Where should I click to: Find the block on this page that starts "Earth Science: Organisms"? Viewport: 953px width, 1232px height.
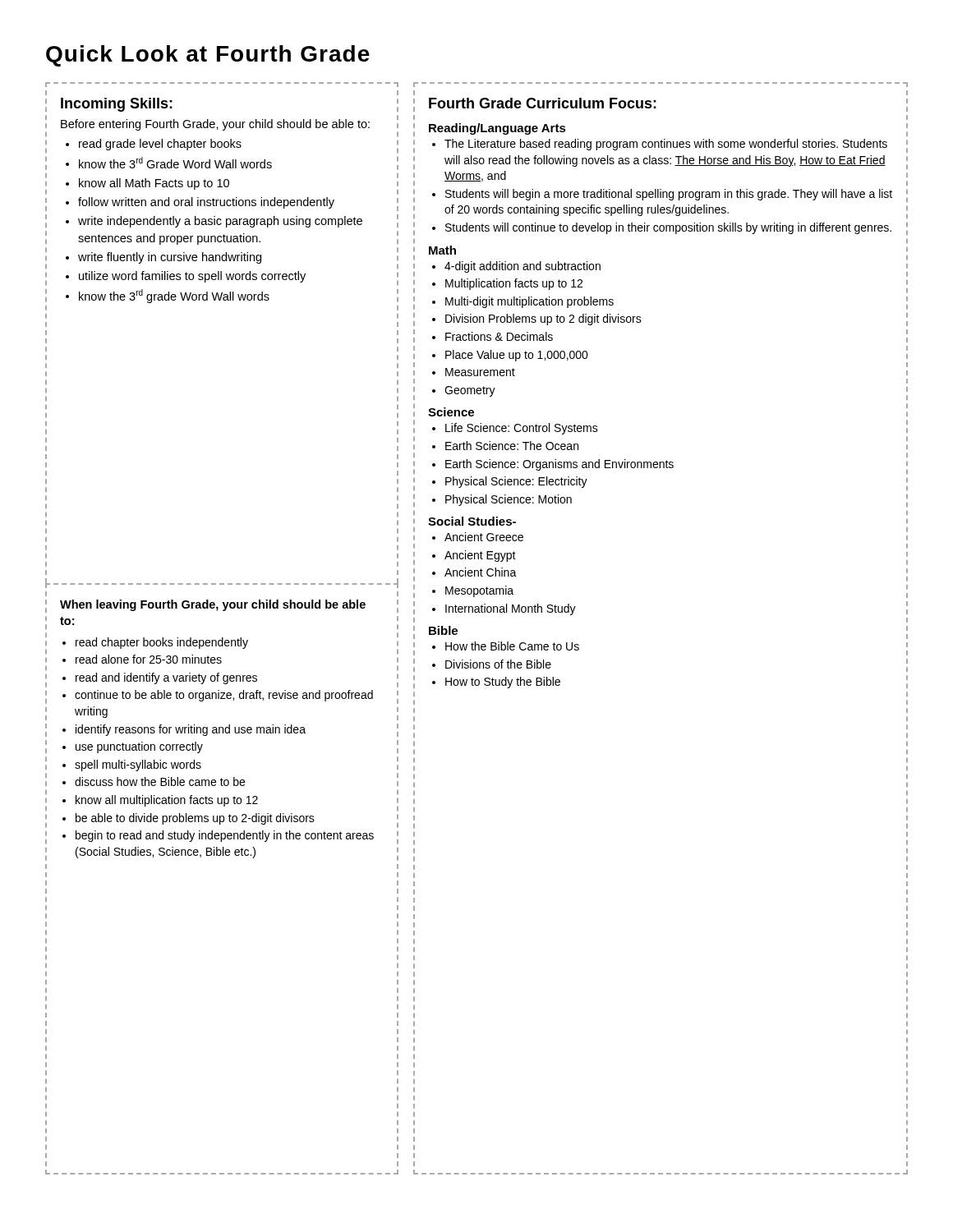click(x=559, y=464)
